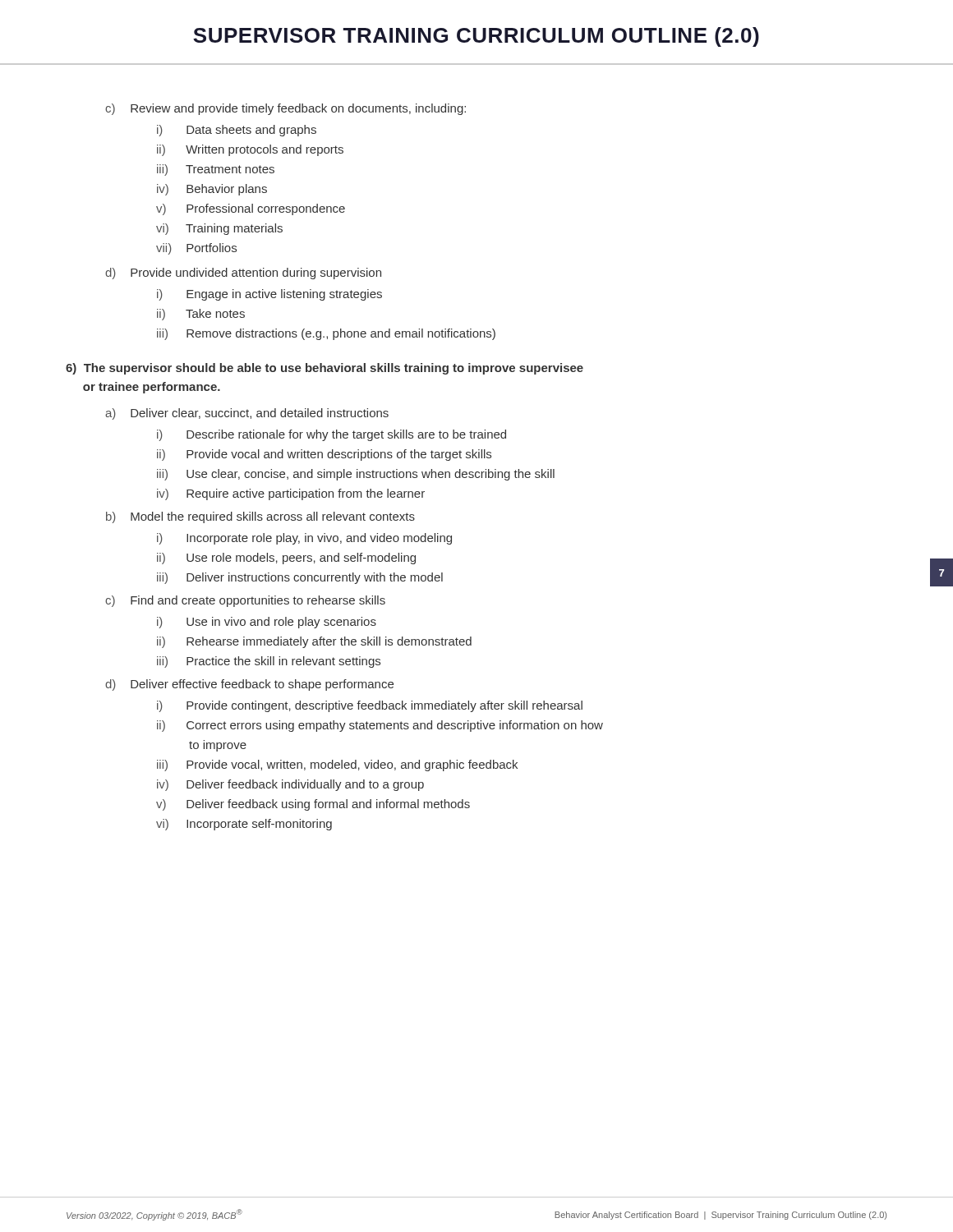This screenshot has height=1232, width=953.
Task: Point to the element starting "a) Deliver clear, succinct, and detailed"
Action: [x=247, y=413]
